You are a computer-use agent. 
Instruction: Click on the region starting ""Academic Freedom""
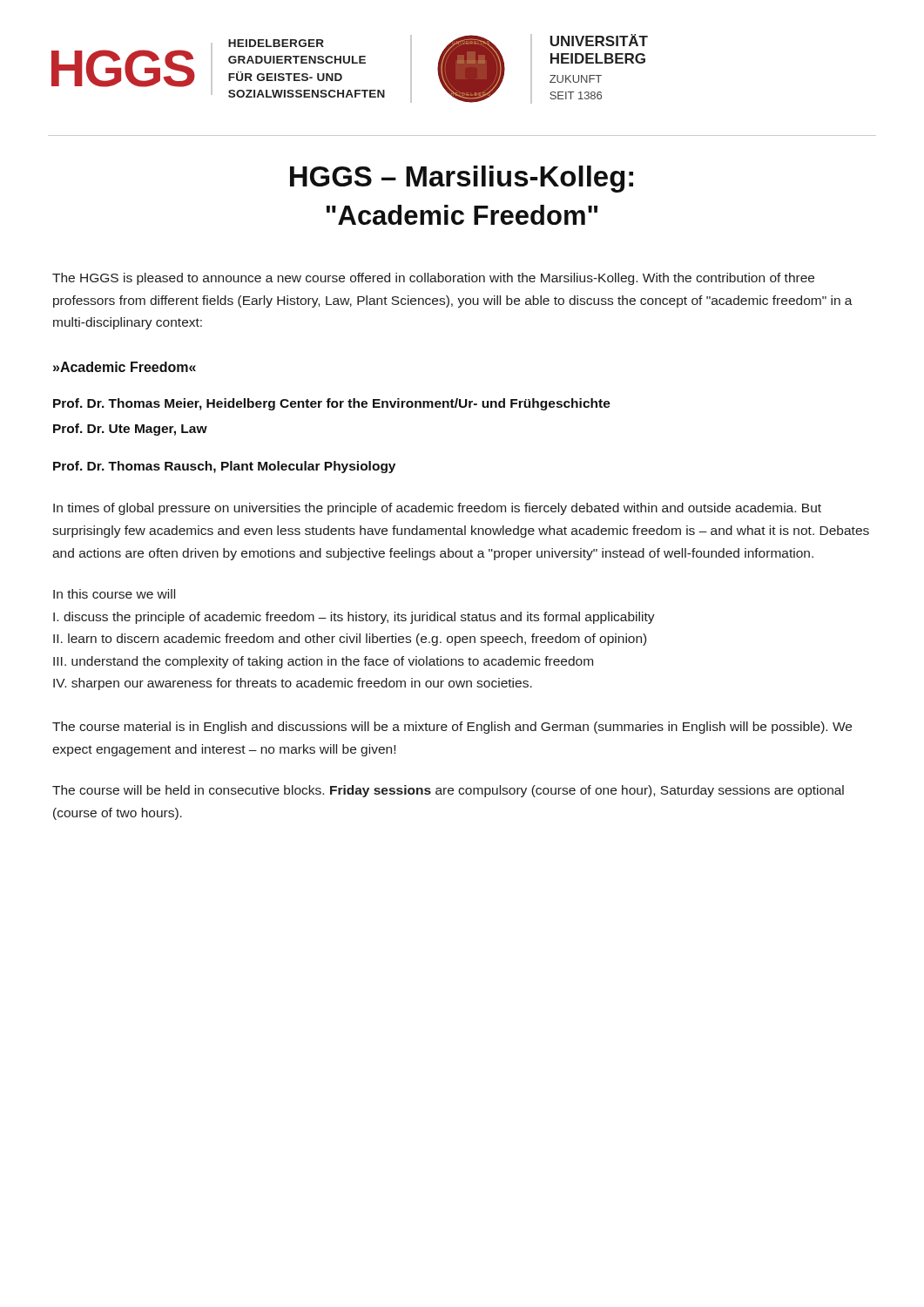(x=462, y=216)
